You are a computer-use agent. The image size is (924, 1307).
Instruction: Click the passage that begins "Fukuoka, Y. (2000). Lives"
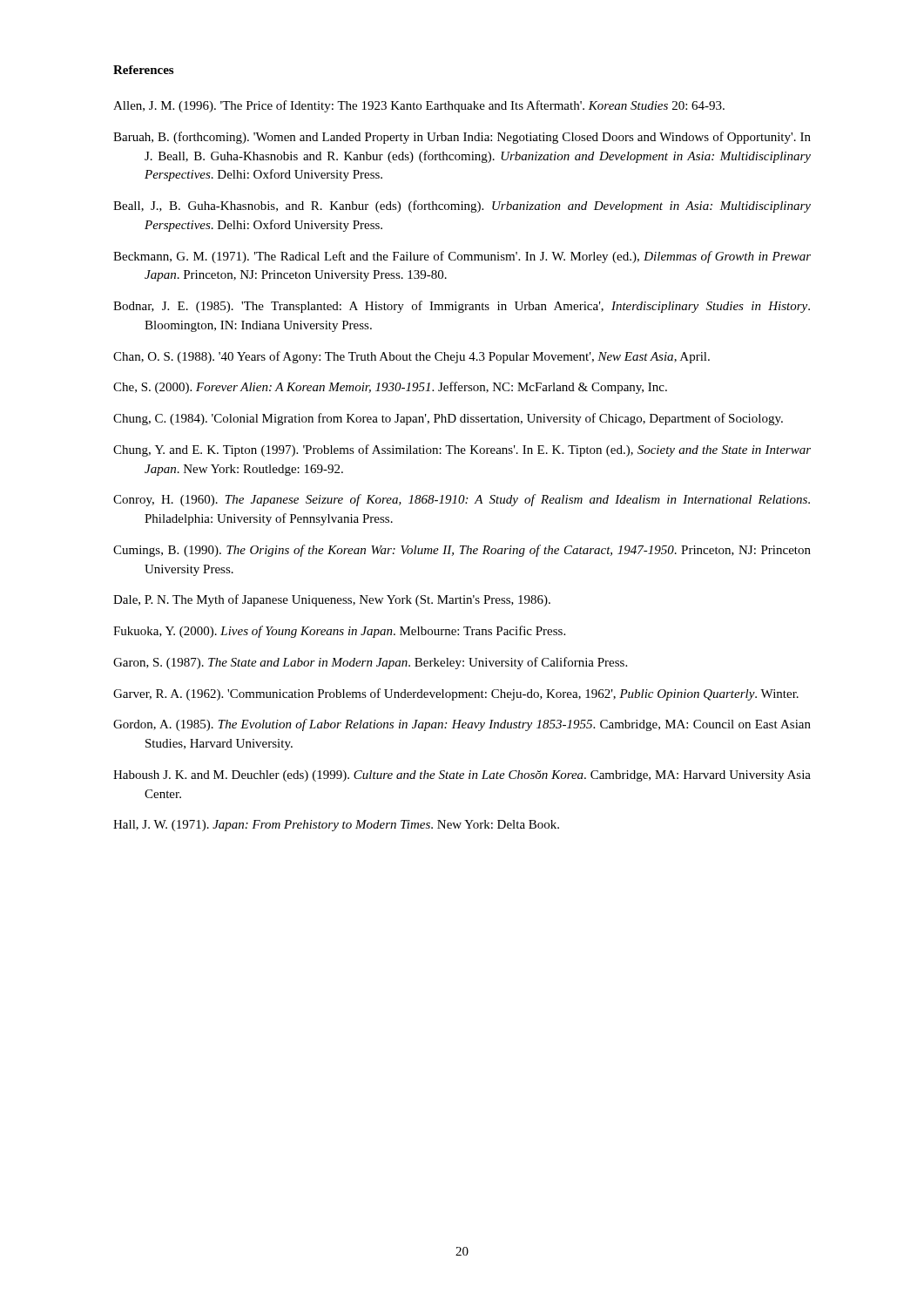[340, 631]
